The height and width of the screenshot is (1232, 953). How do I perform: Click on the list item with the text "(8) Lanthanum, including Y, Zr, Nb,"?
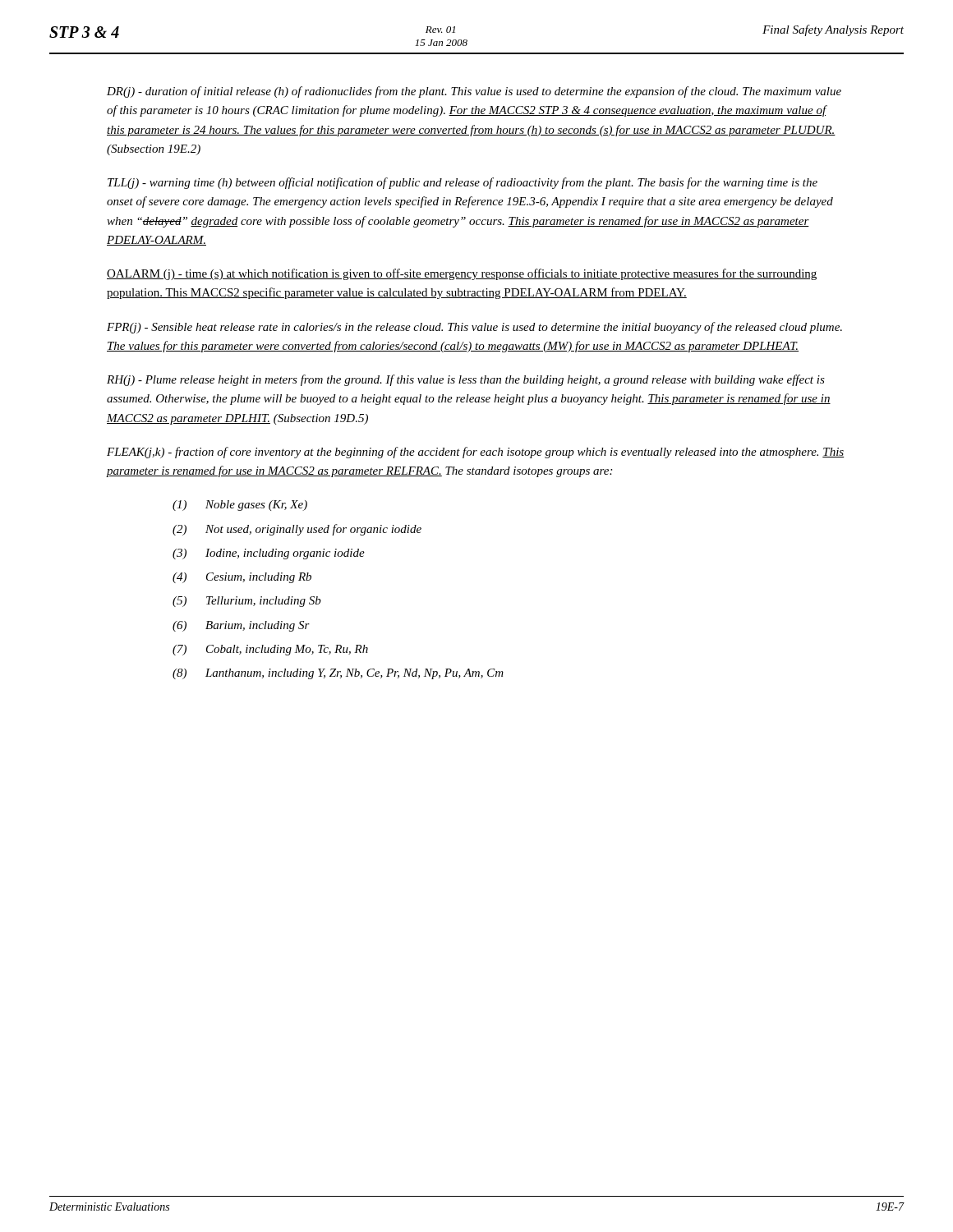[x=338, y=673]
